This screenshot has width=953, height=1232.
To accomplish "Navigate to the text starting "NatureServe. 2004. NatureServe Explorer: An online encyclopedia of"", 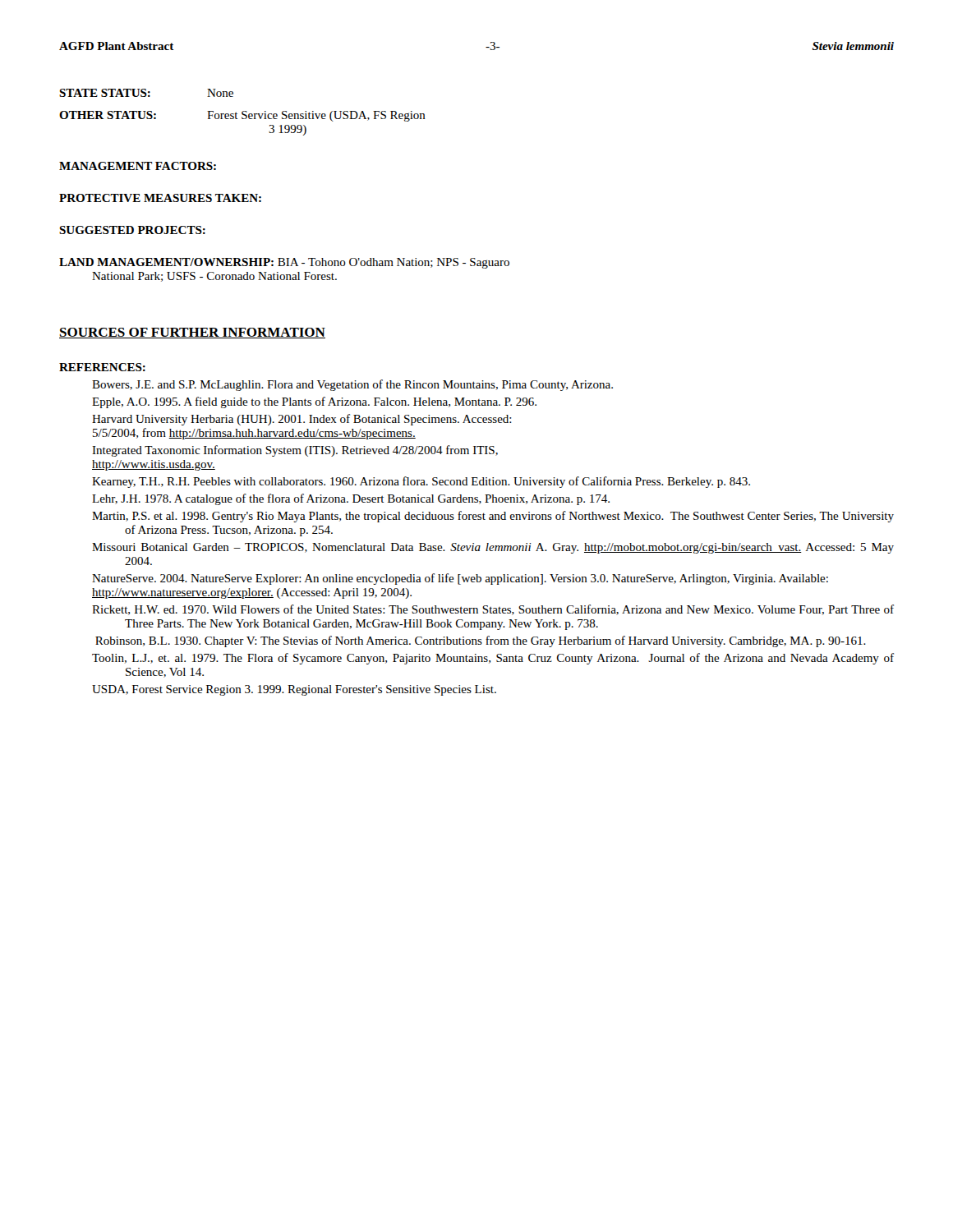I will click(460, 586).
